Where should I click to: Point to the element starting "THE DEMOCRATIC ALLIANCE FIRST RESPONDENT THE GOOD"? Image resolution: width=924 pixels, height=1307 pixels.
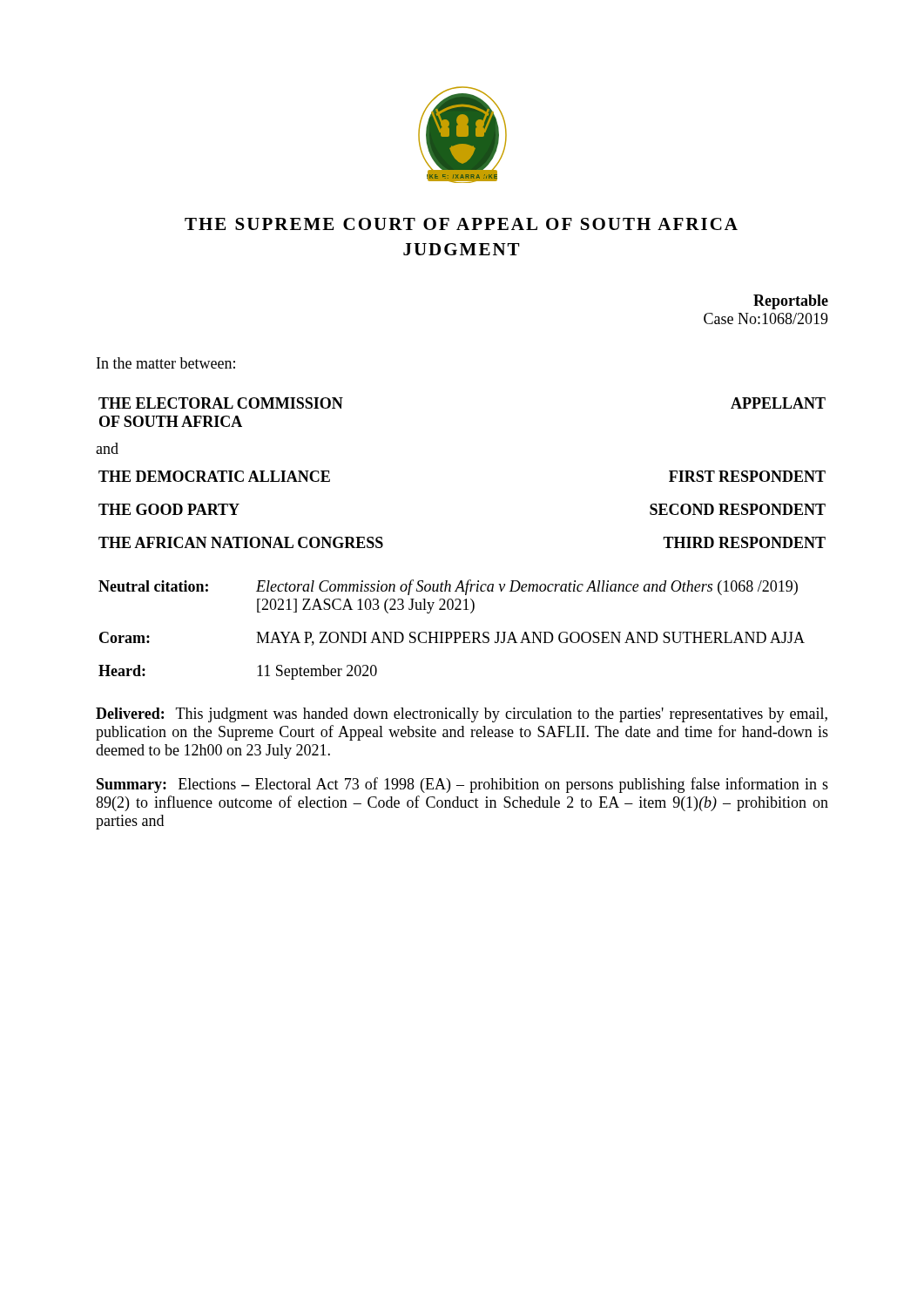tap(210, 476)
